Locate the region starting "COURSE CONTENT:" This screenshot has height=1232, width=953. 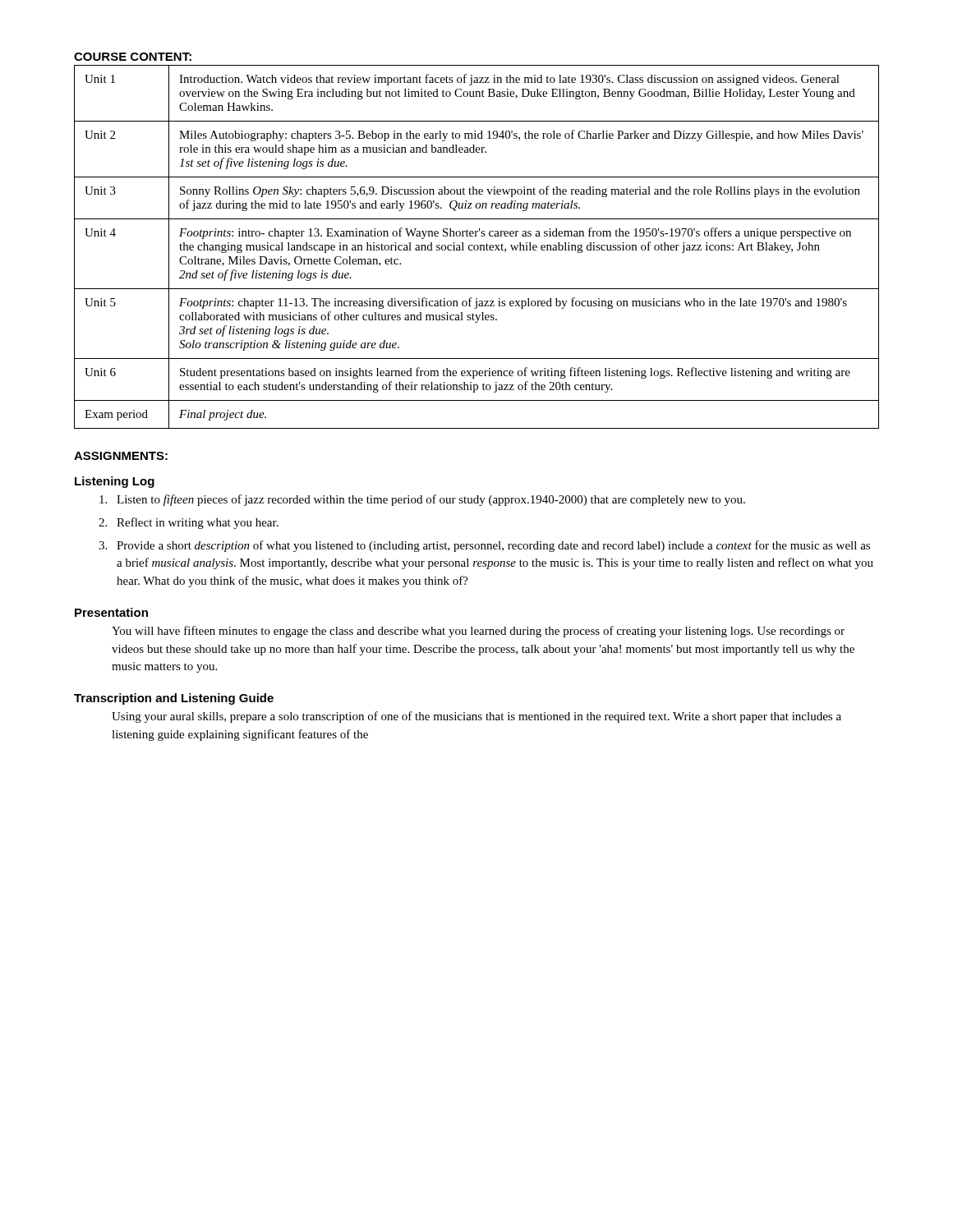point(133,56)
